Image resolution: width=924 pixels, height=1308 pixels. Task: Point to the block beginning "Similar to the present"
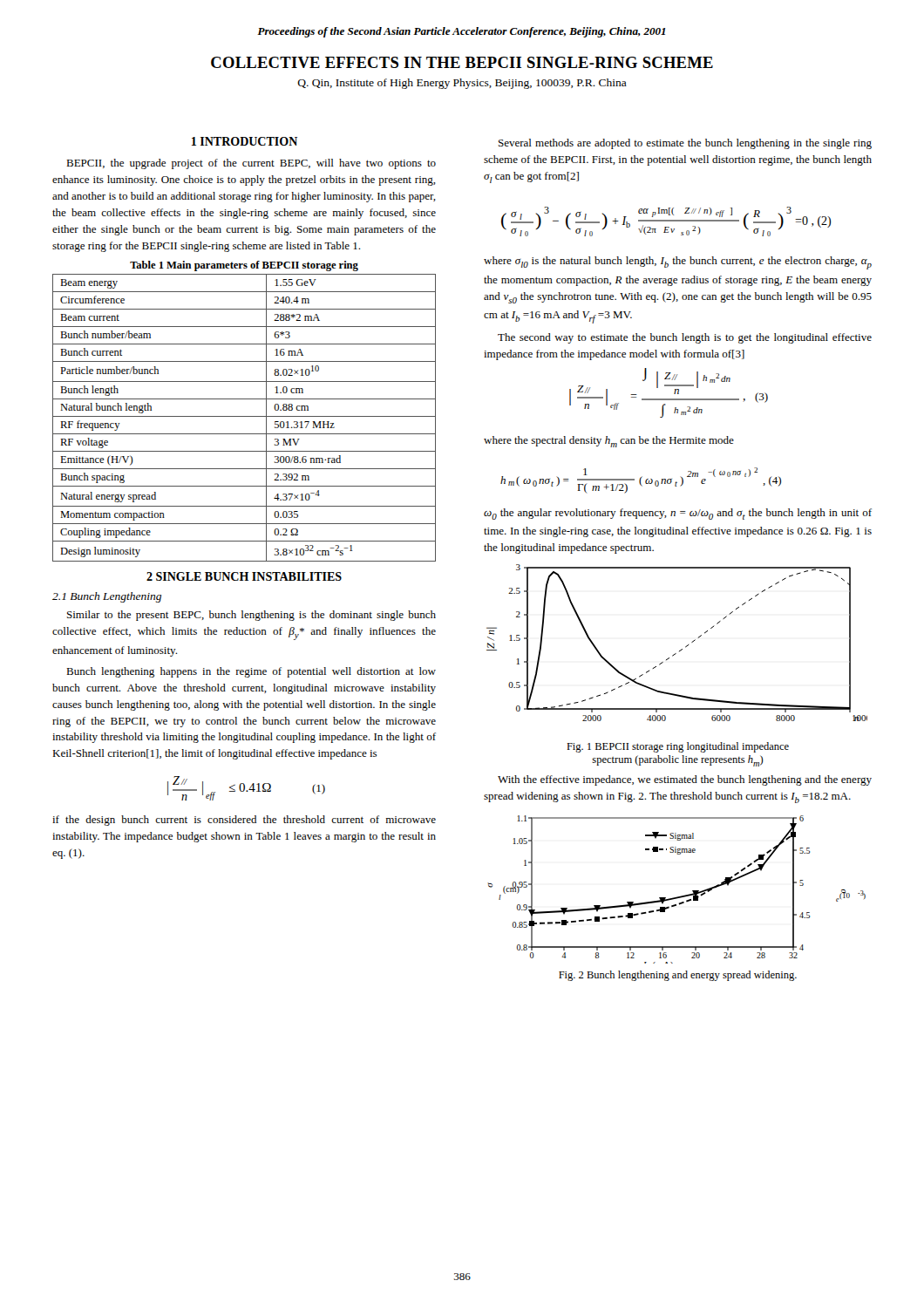(244, 685)
